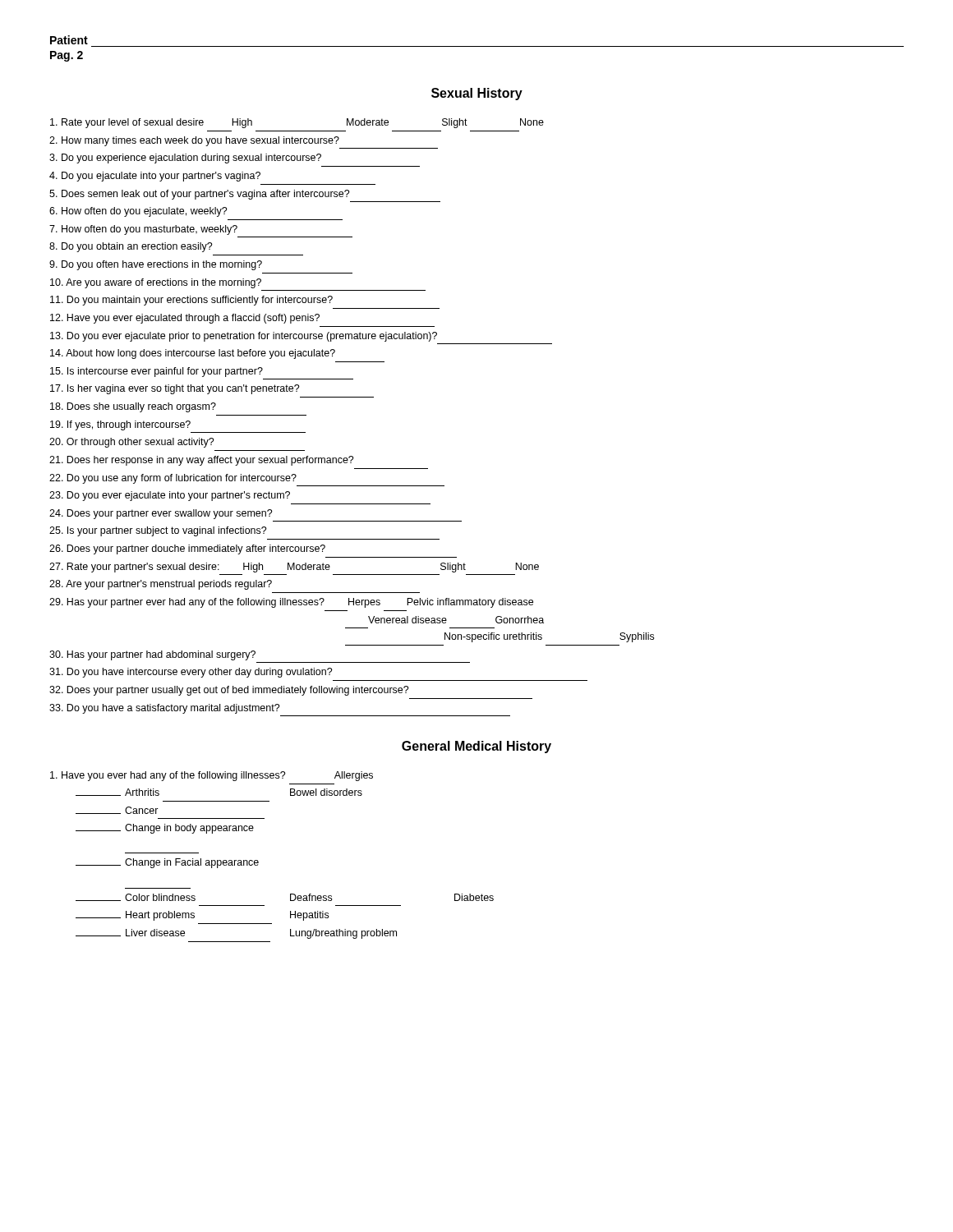Viewport: 953px width, 1232px height.
Task: Where is the passage that starts "13. Do you ever ejaculate prior to"?
Action: pos(301,336)
